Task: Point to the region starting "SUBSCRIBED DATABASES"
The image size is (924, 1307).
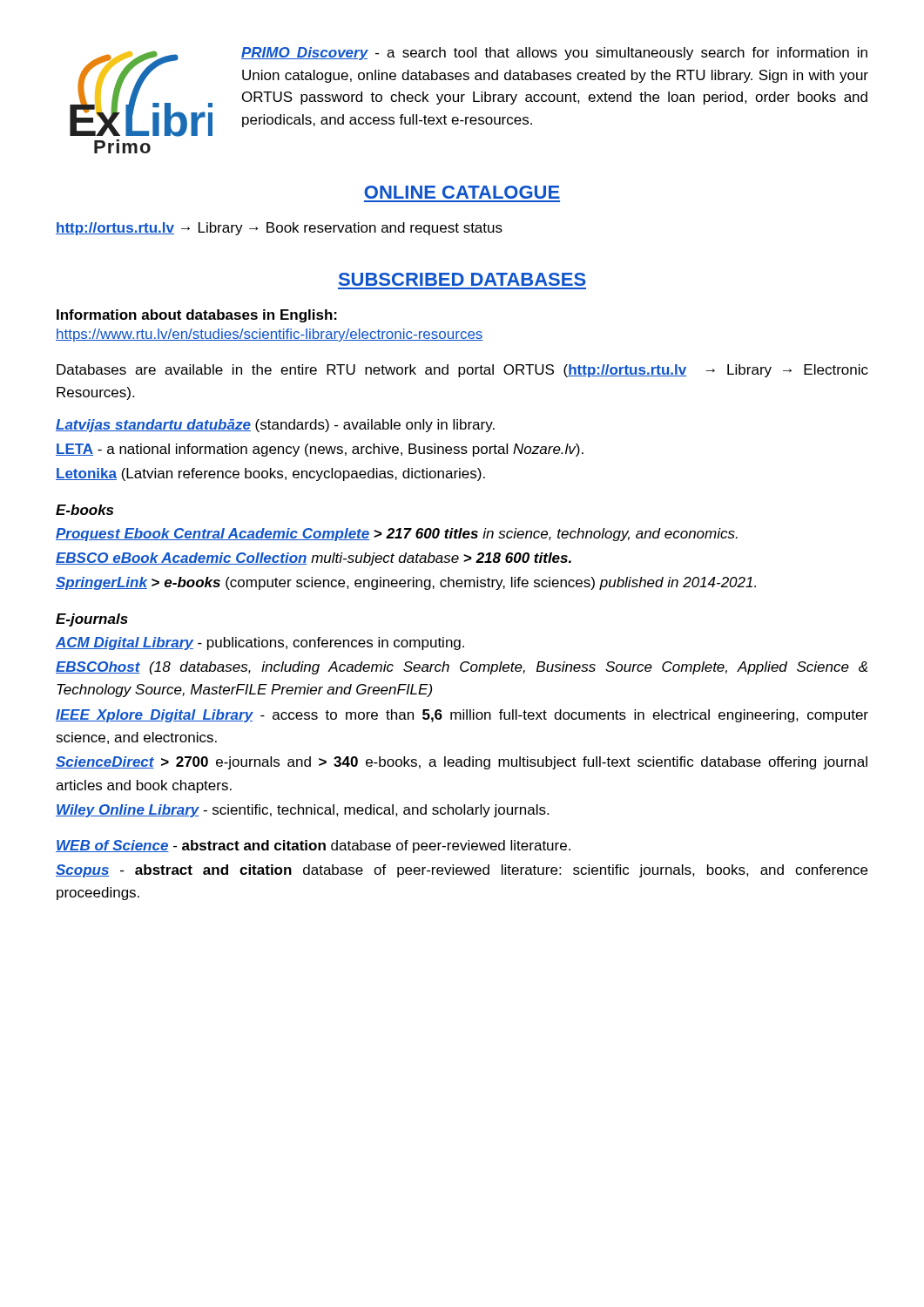Action: [x=462, y=279]
